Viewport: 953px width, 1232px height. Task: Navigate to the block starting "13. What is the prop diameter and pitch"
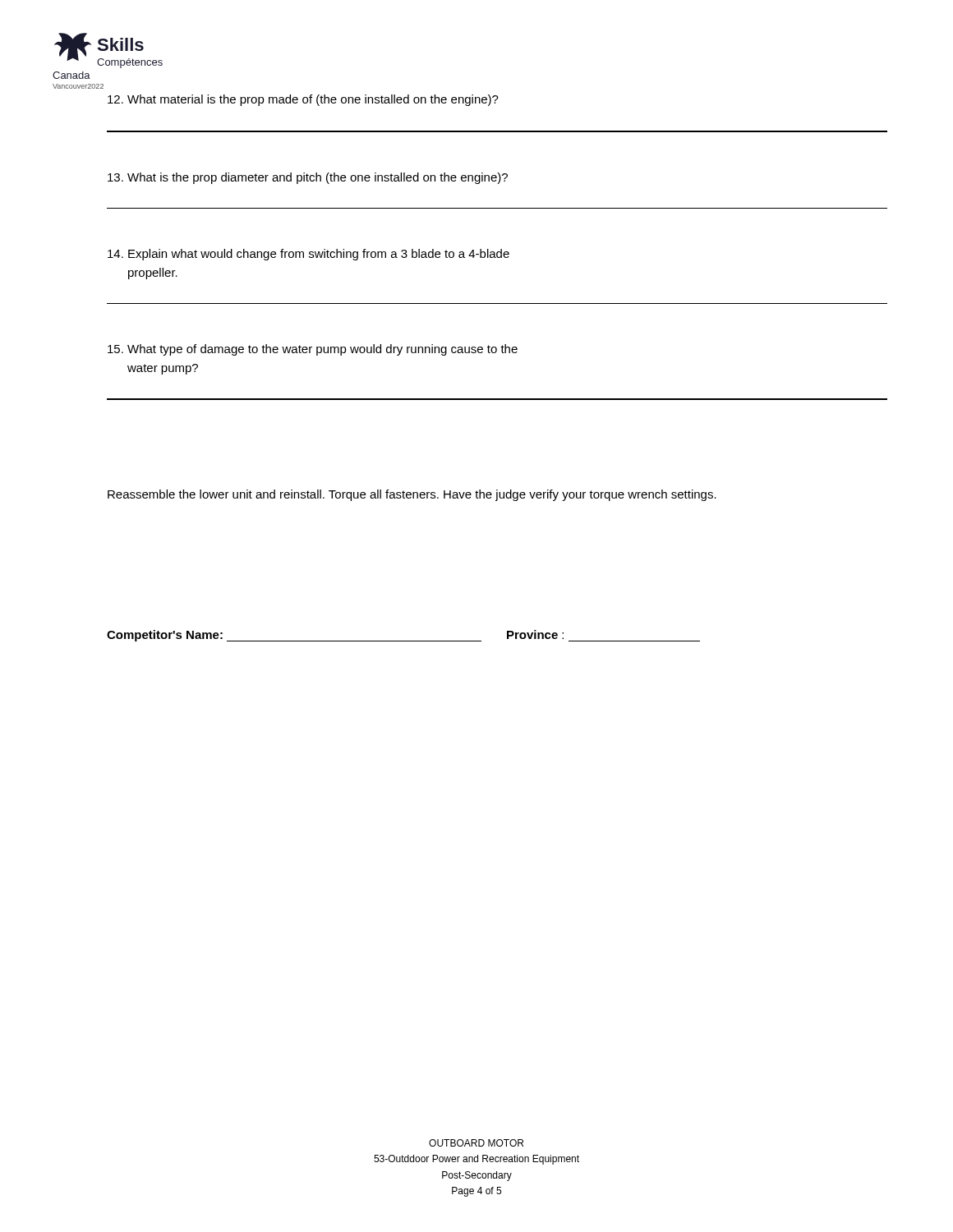coord(497,188)
